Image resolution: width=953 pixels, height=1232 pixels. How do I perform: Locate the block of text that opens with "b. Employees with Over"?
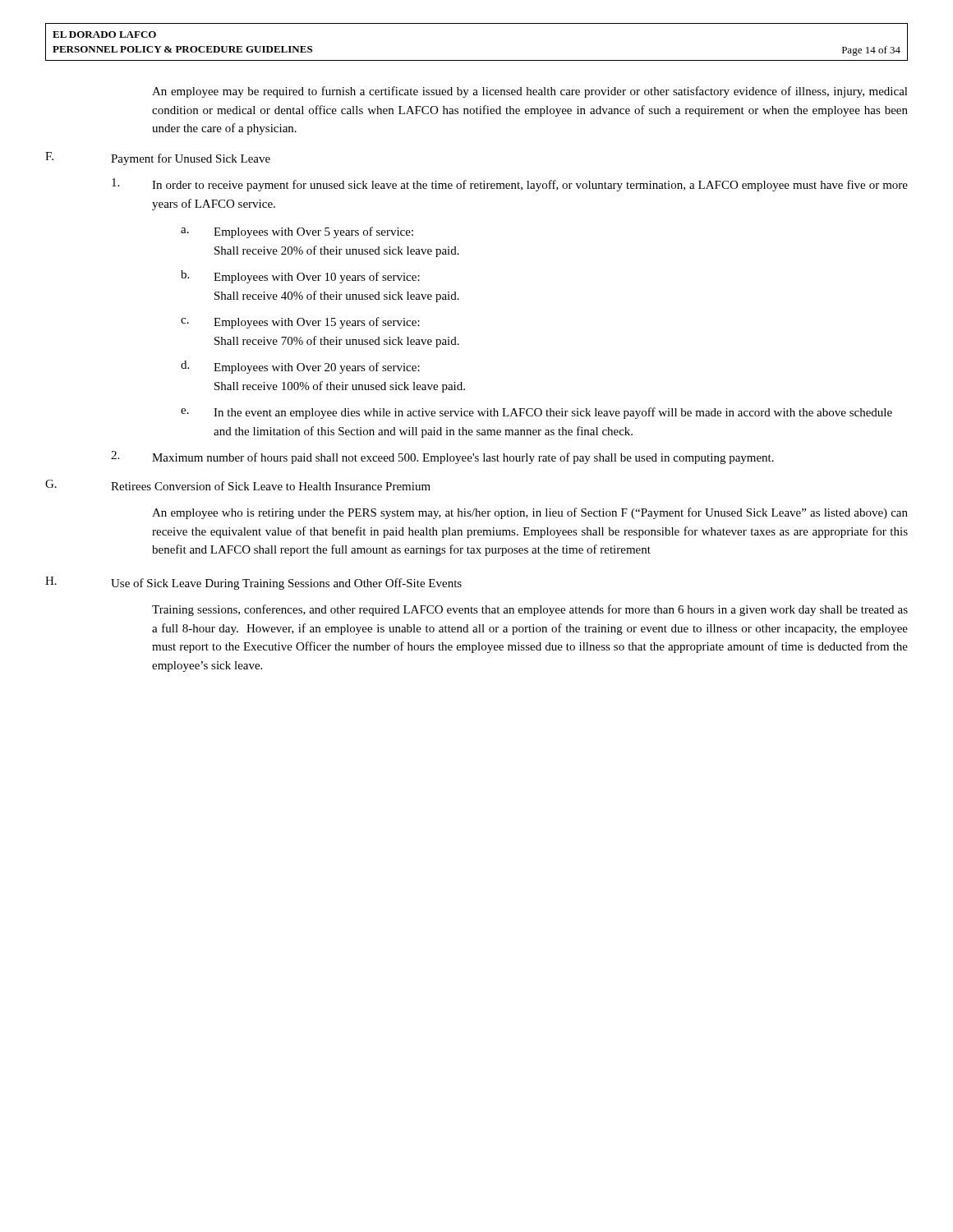point(300,277)
